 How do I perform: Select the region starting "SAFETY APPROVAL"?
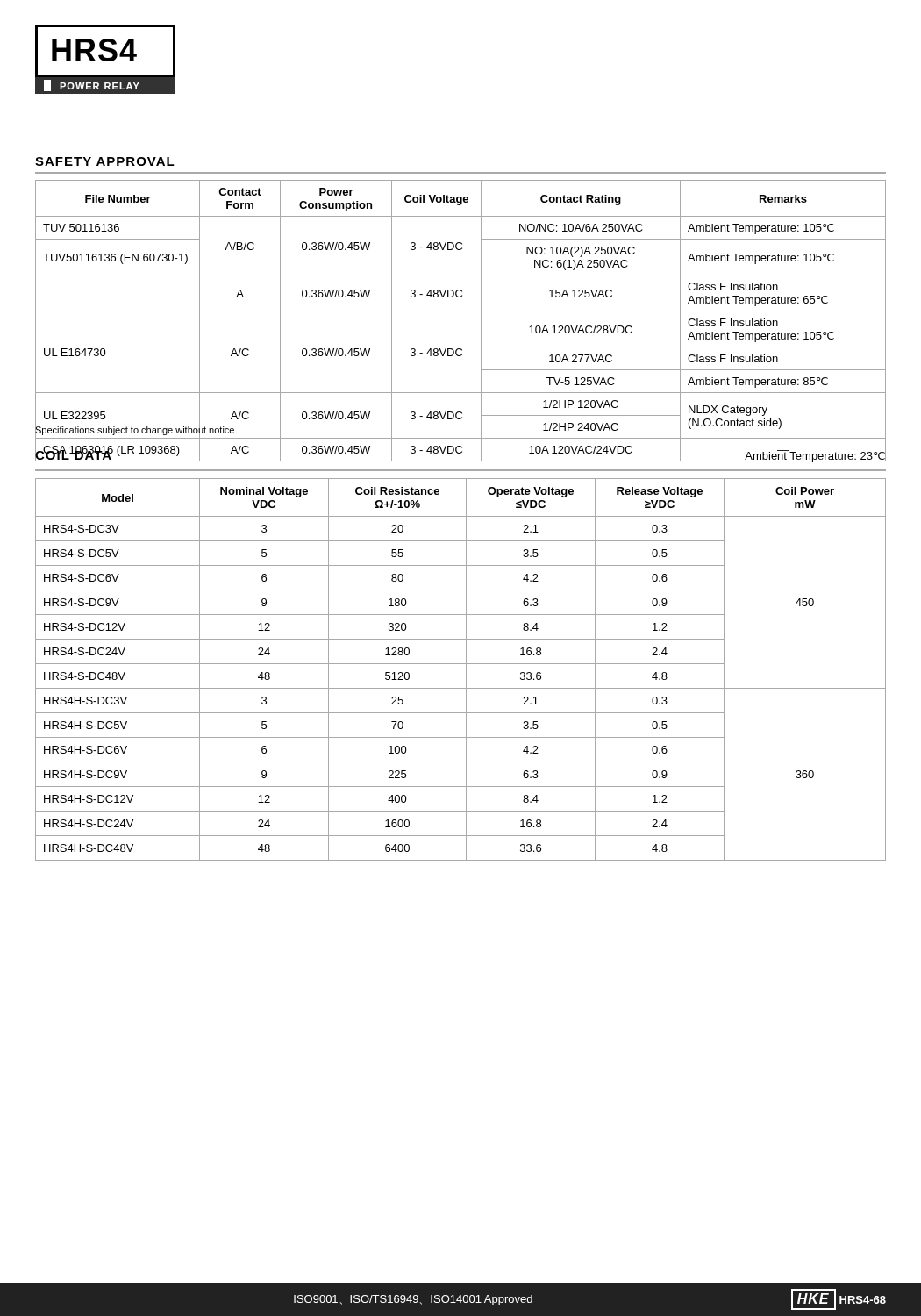click(460, 164)
